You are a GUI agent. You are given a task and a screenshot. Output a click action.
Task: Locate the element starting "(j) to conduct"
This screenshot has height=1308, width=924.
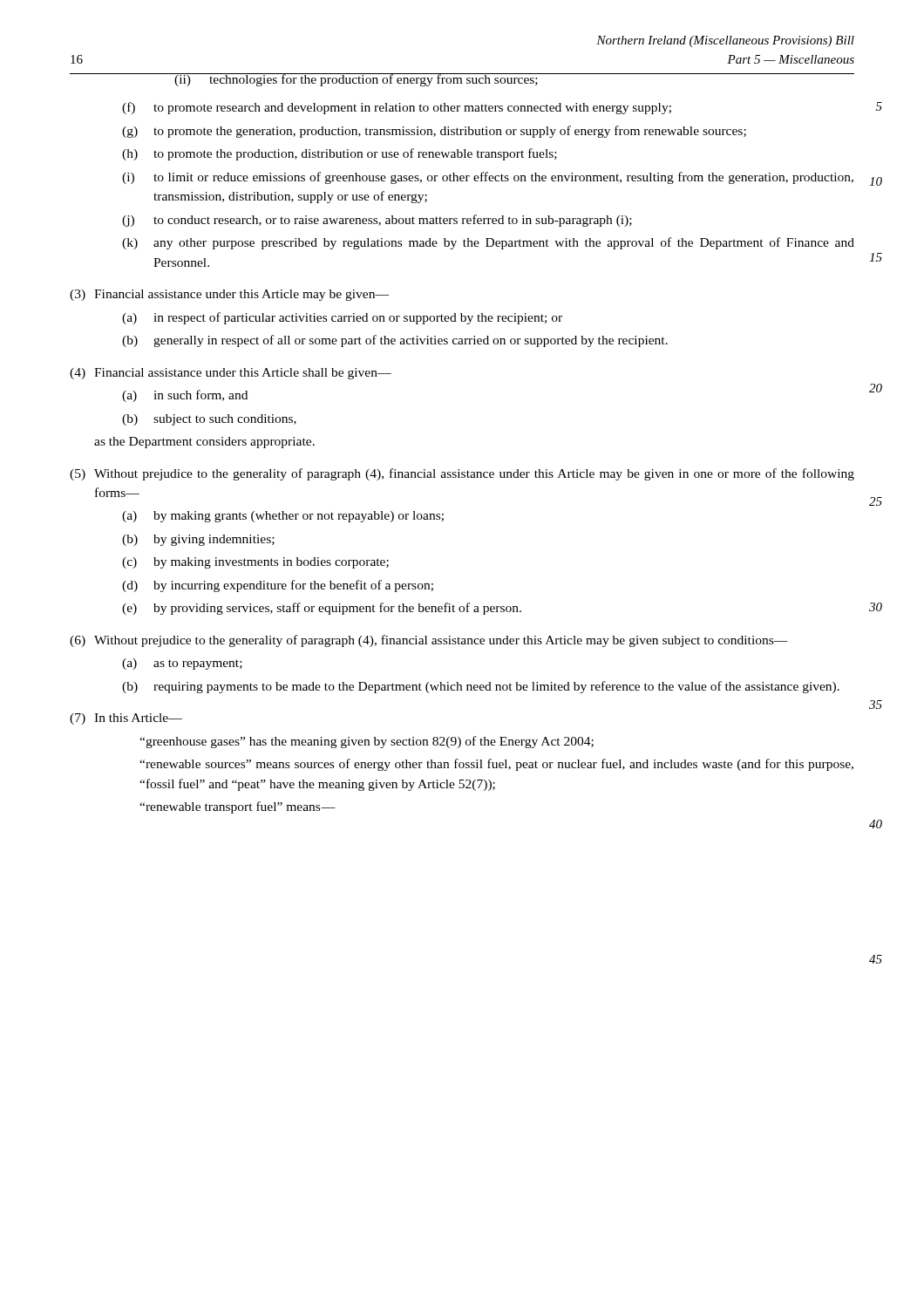point(462,220)
